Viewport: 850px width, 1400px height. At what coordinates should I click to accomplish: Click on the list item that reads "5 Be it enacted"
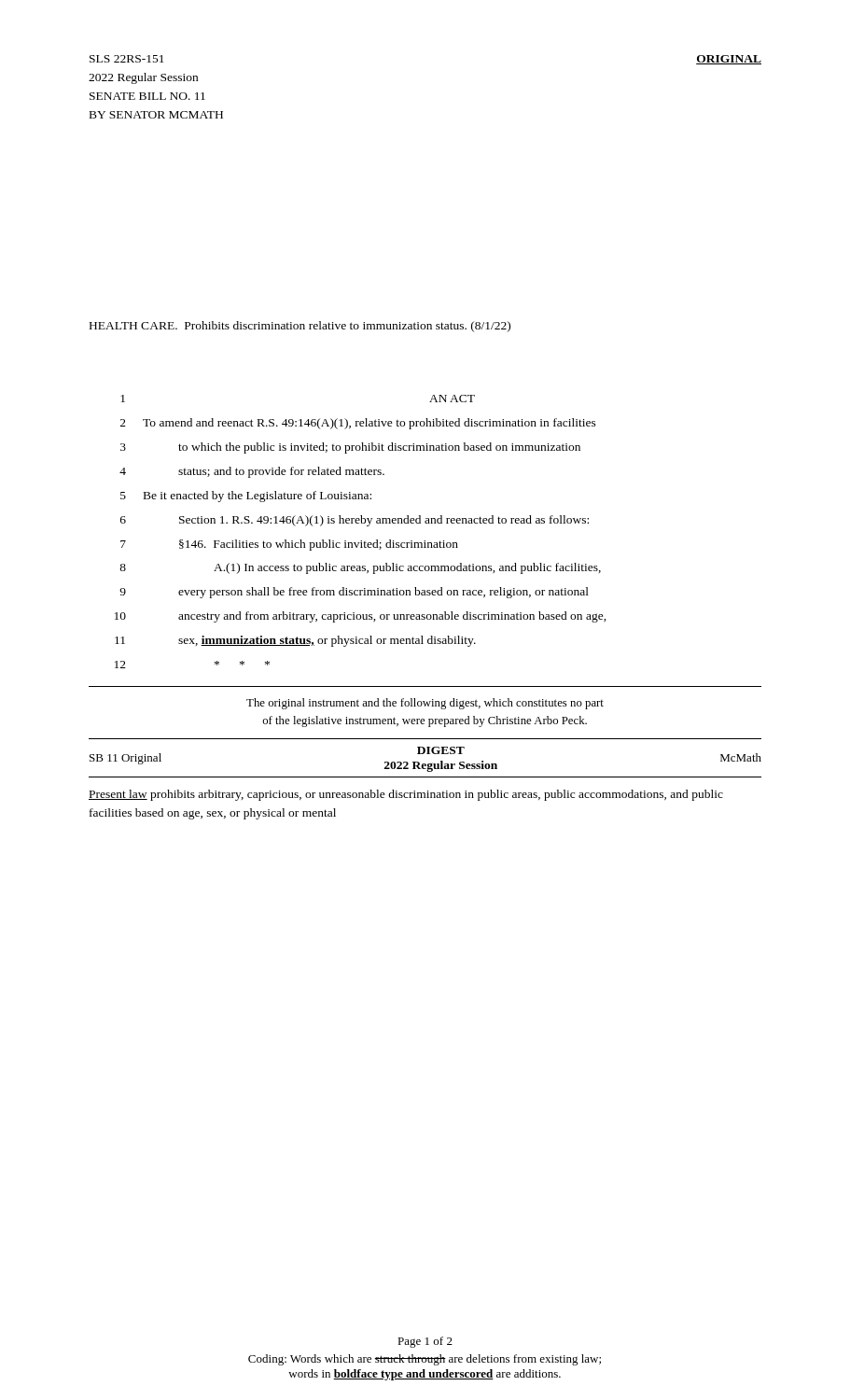[x=246, y=497]
